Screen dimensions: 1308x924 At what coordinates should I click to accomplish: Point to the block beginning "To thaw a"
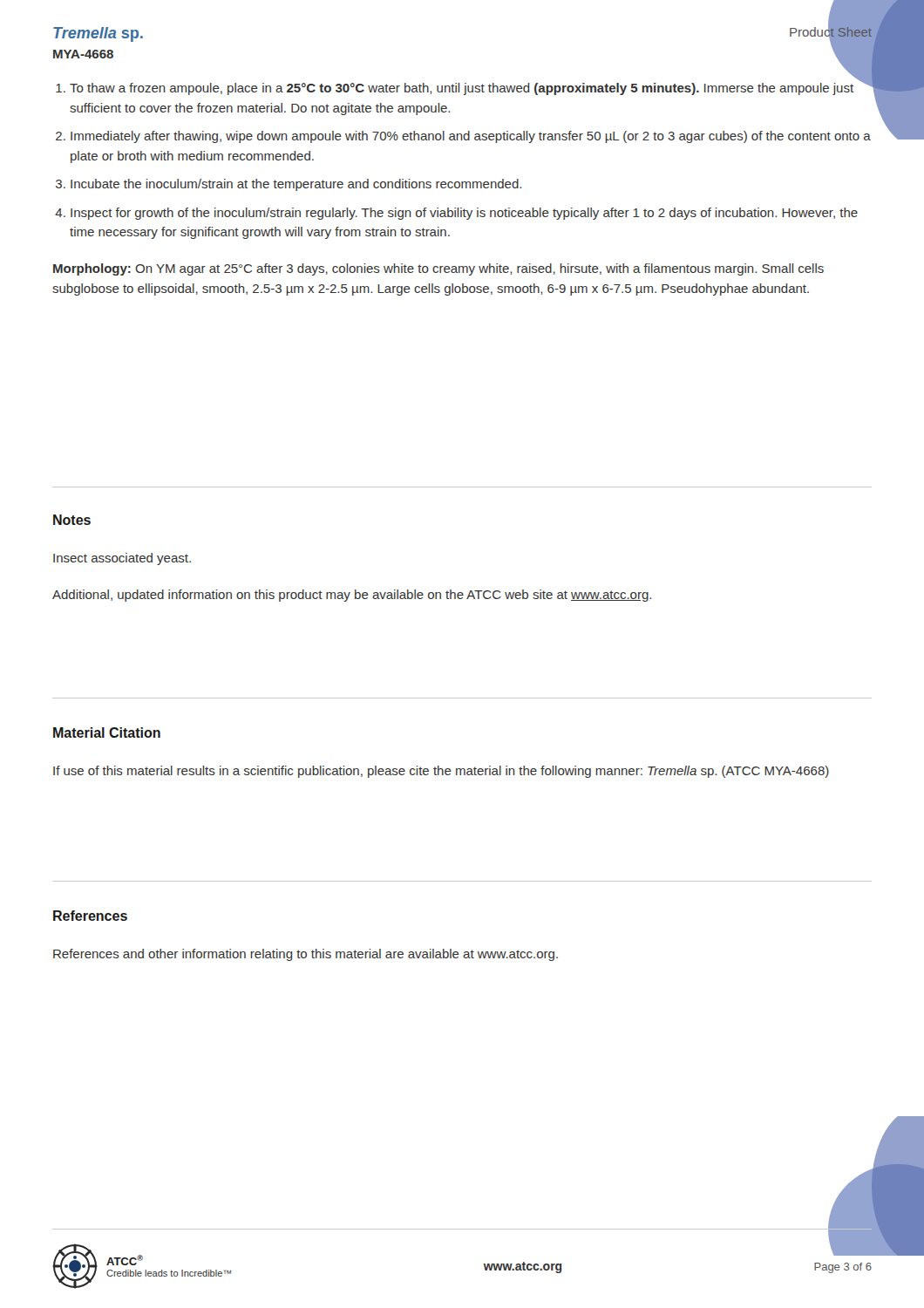coord(462,97)
